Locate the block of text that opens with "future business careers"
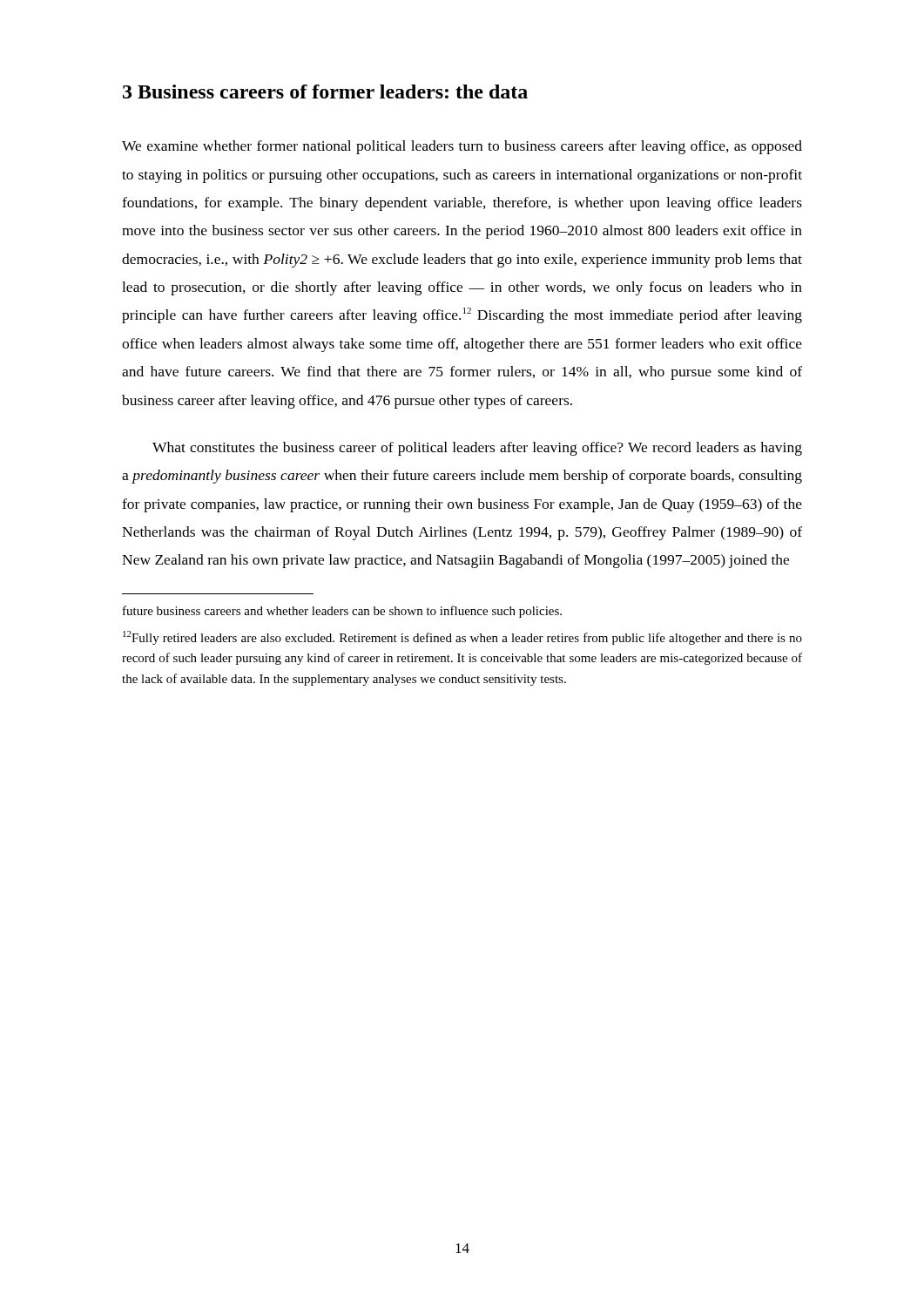The image size is (924, 1307). click(x=342, y=611)
